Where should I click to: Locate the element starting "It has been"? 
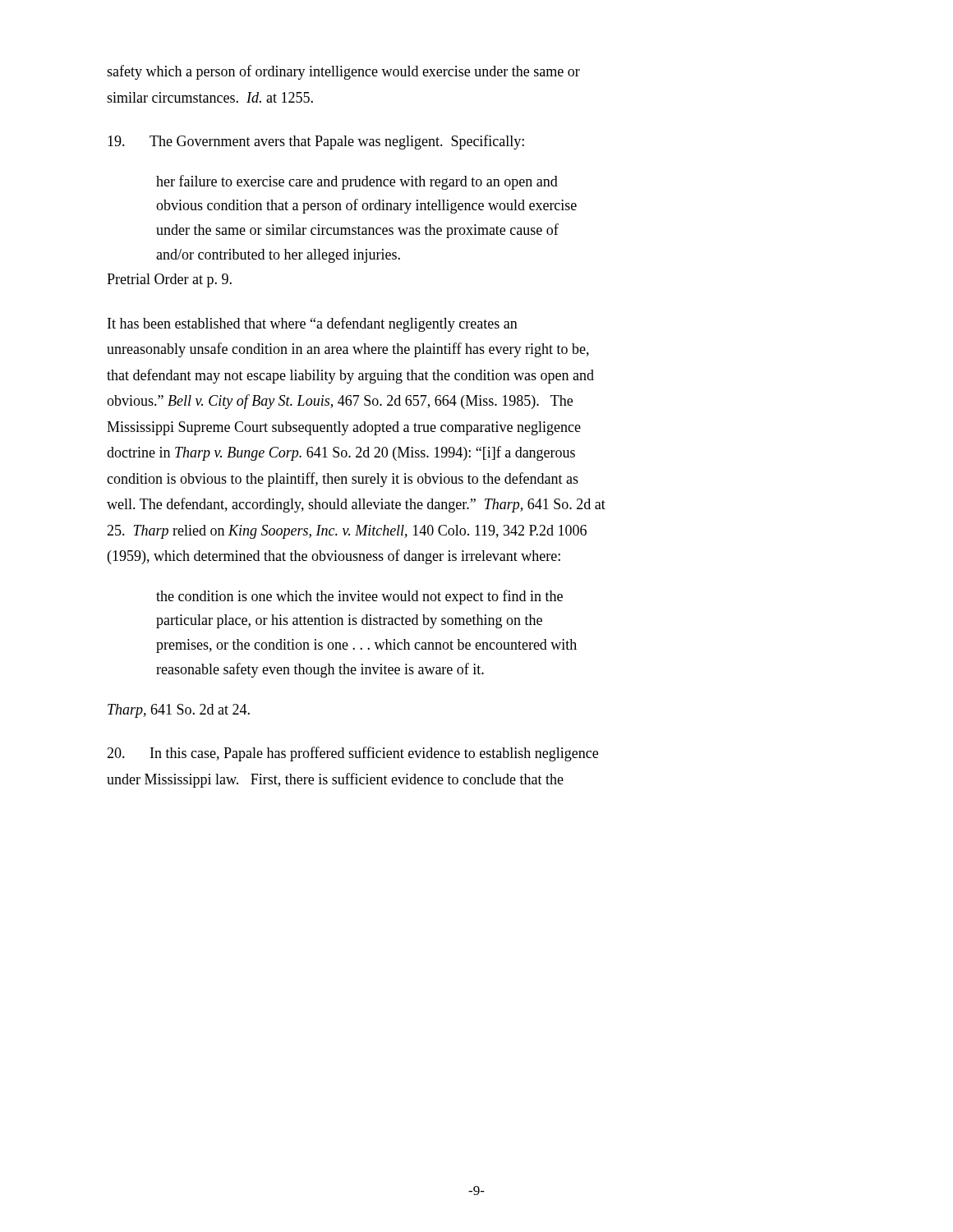[476, 440]
